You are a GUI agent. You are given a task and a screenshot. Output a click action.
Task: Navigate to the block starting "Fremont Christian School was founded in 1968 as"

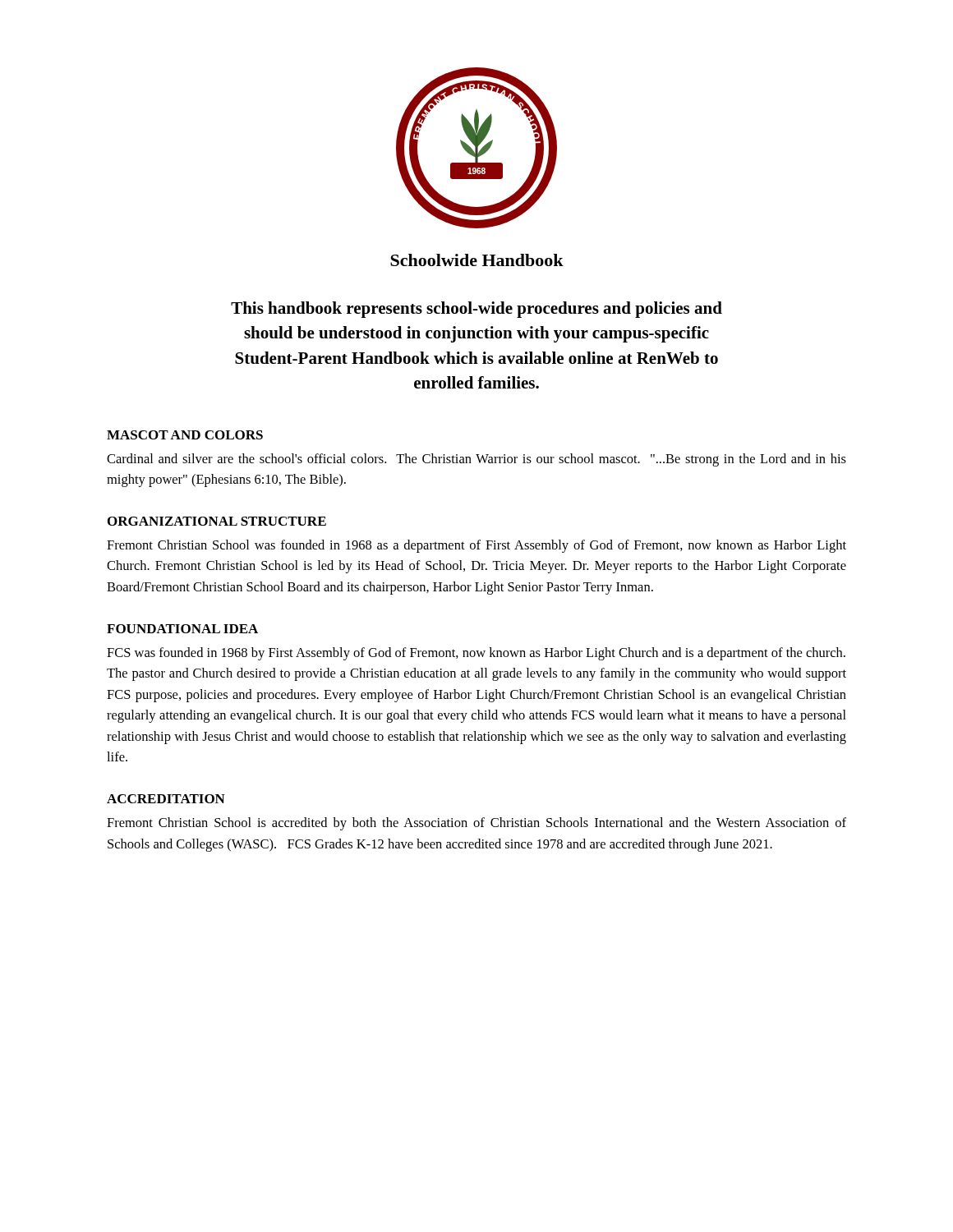476,566
